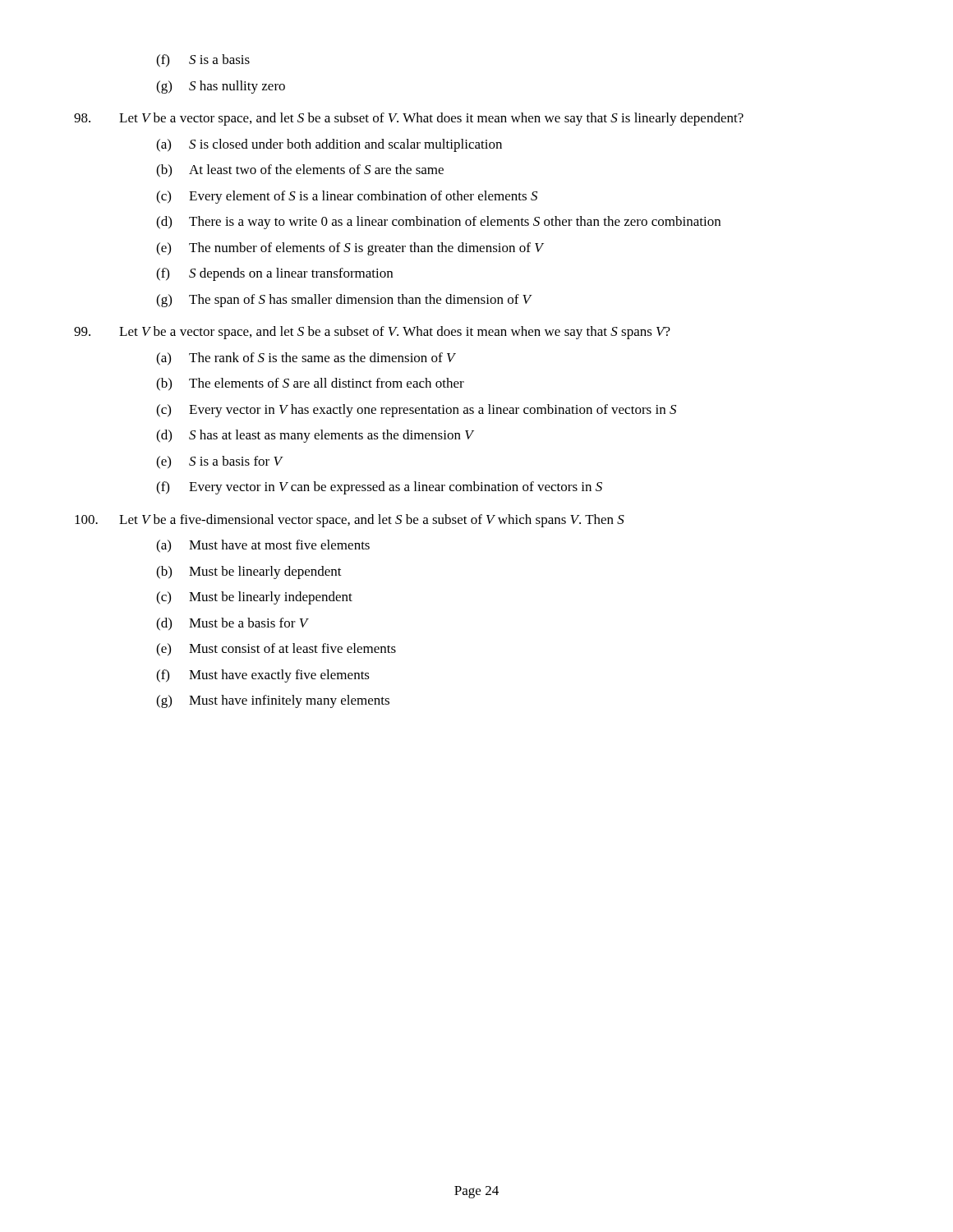953x1232 pixels.
Task: Navigate to the text starting "(b) The elements of S are"
Action: coord(310,383)
